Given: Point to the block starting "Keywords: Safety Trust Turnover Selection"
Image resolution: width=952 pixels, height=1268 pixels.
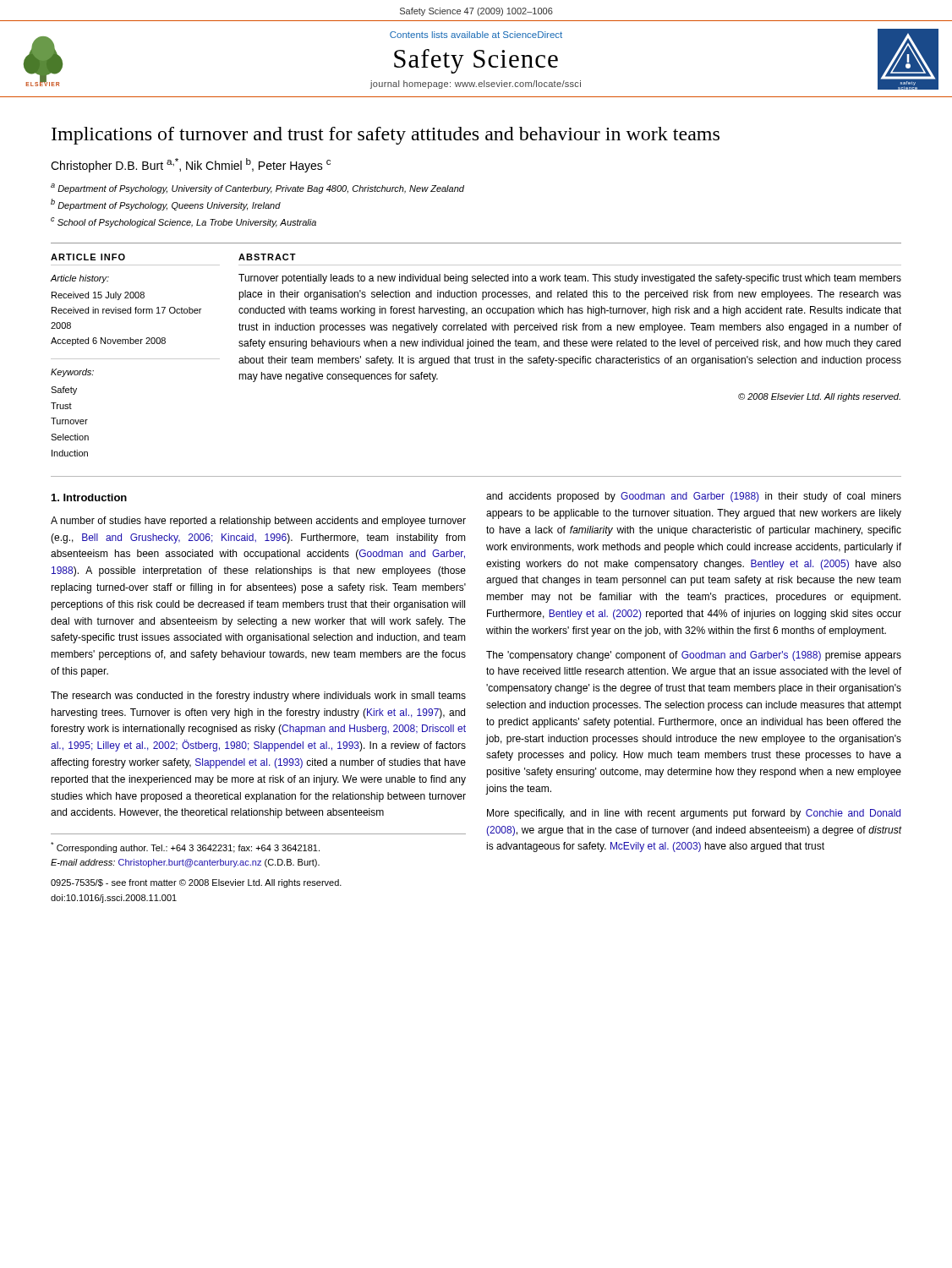Looking at the screenshot, I should click(x=72, y=373).
